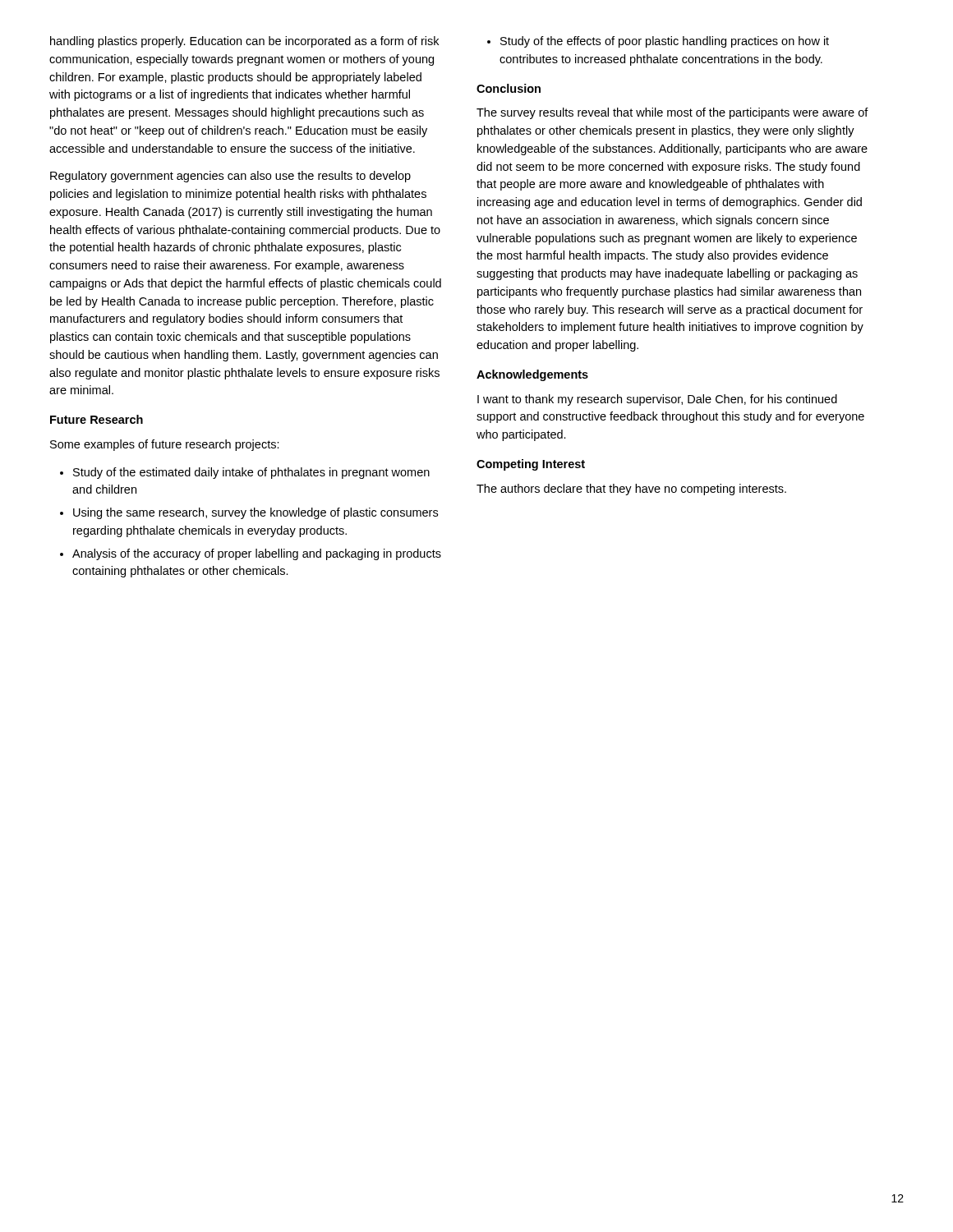Click on the element starting "handling plastics properly."

(x=246, y=95)
